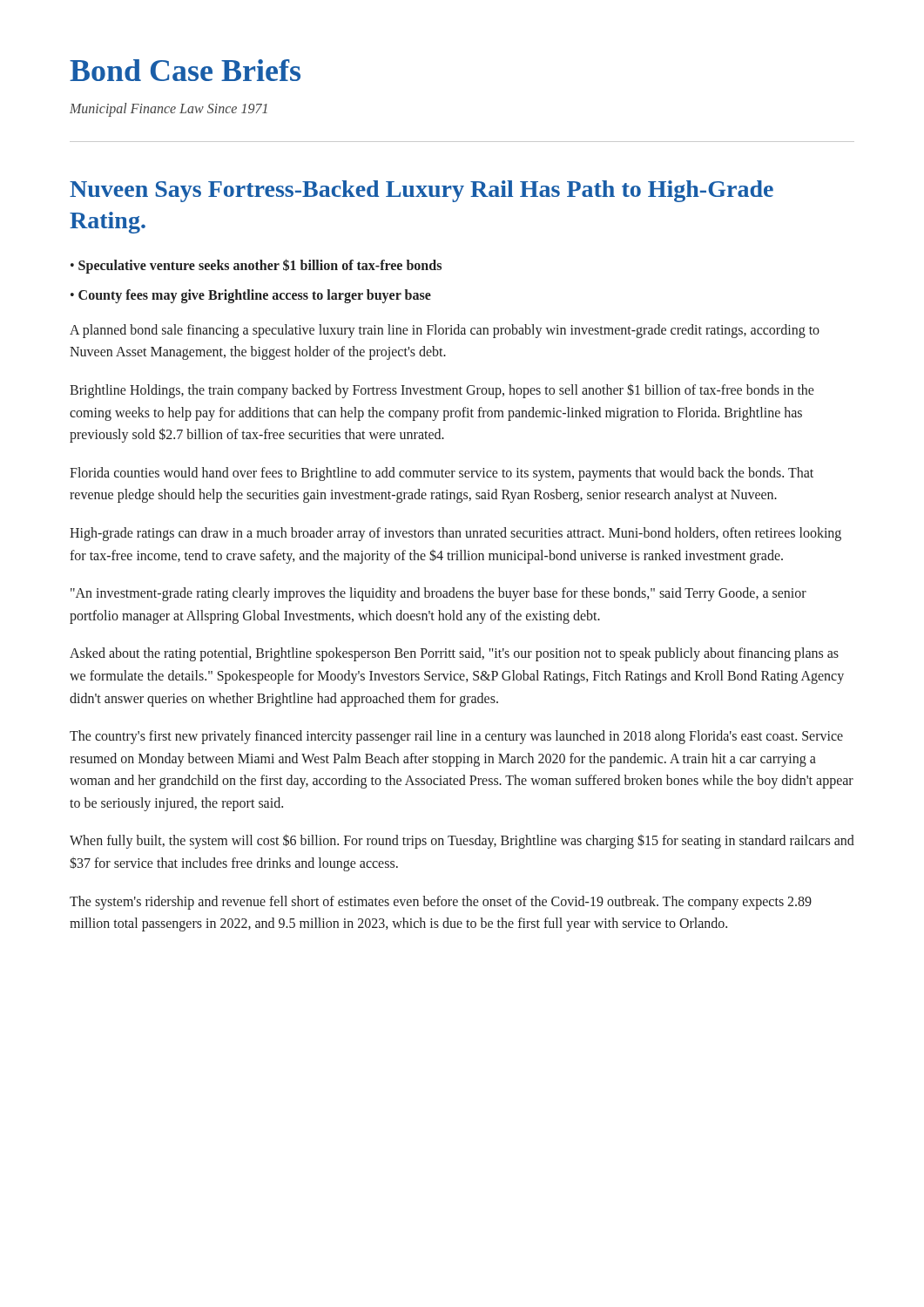Navigate to the region starting "County fees may"

(251, 296)
